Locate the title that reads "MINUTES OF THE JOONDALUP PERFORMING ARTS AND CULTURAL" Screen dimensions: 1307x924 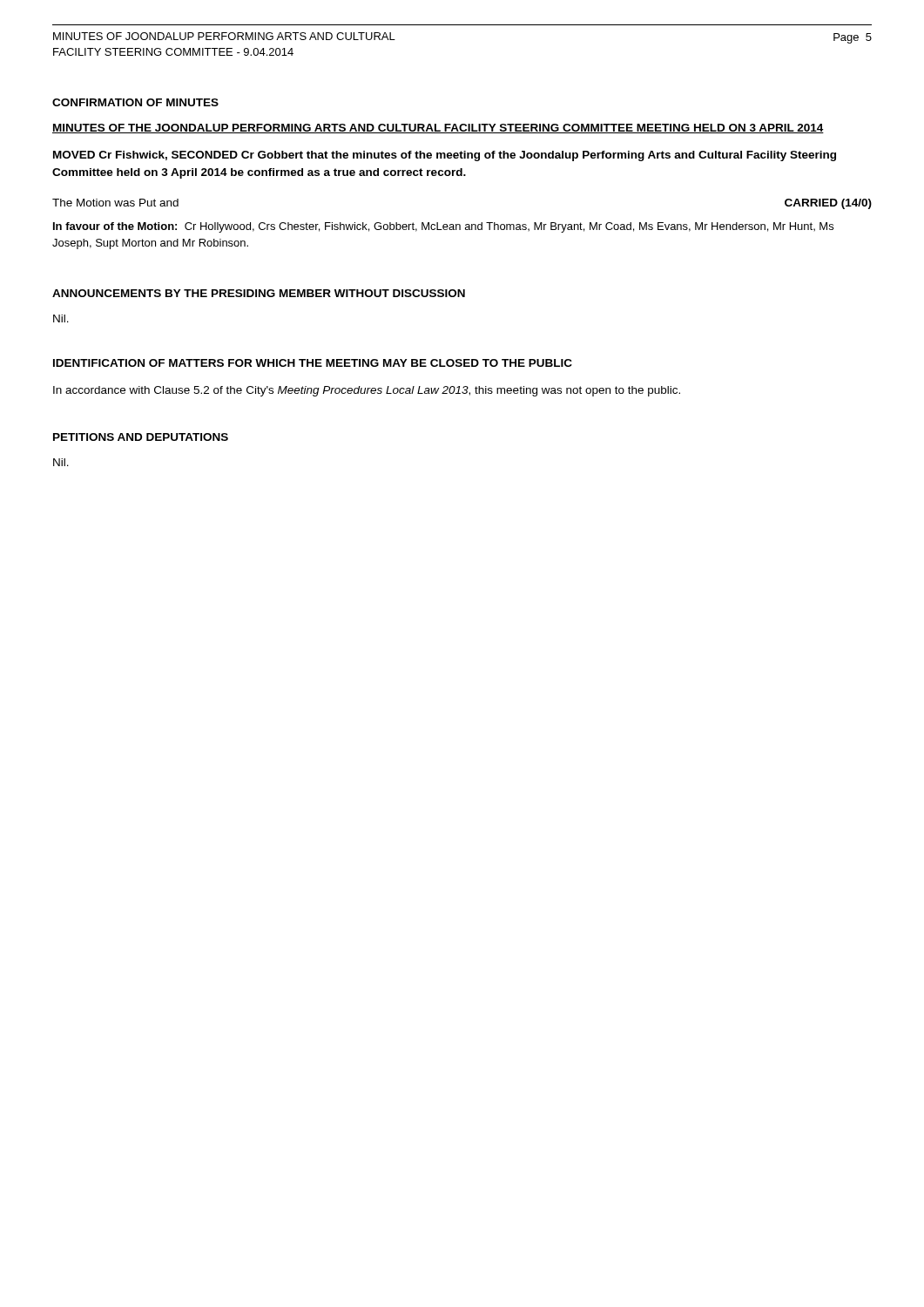tap(438, 128)
